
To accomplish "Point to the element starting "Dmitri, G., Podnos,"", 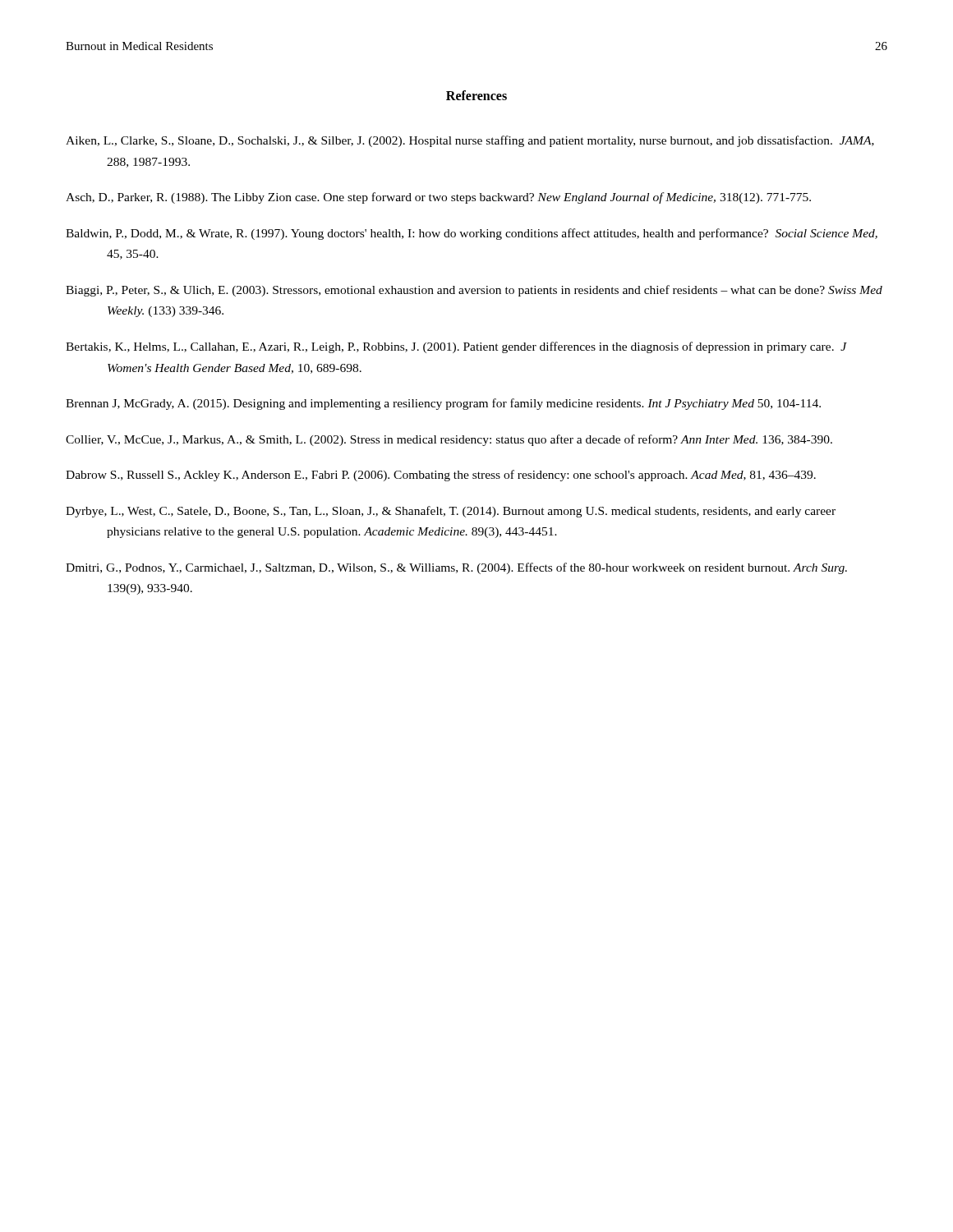I will click(x=457, y=578).
